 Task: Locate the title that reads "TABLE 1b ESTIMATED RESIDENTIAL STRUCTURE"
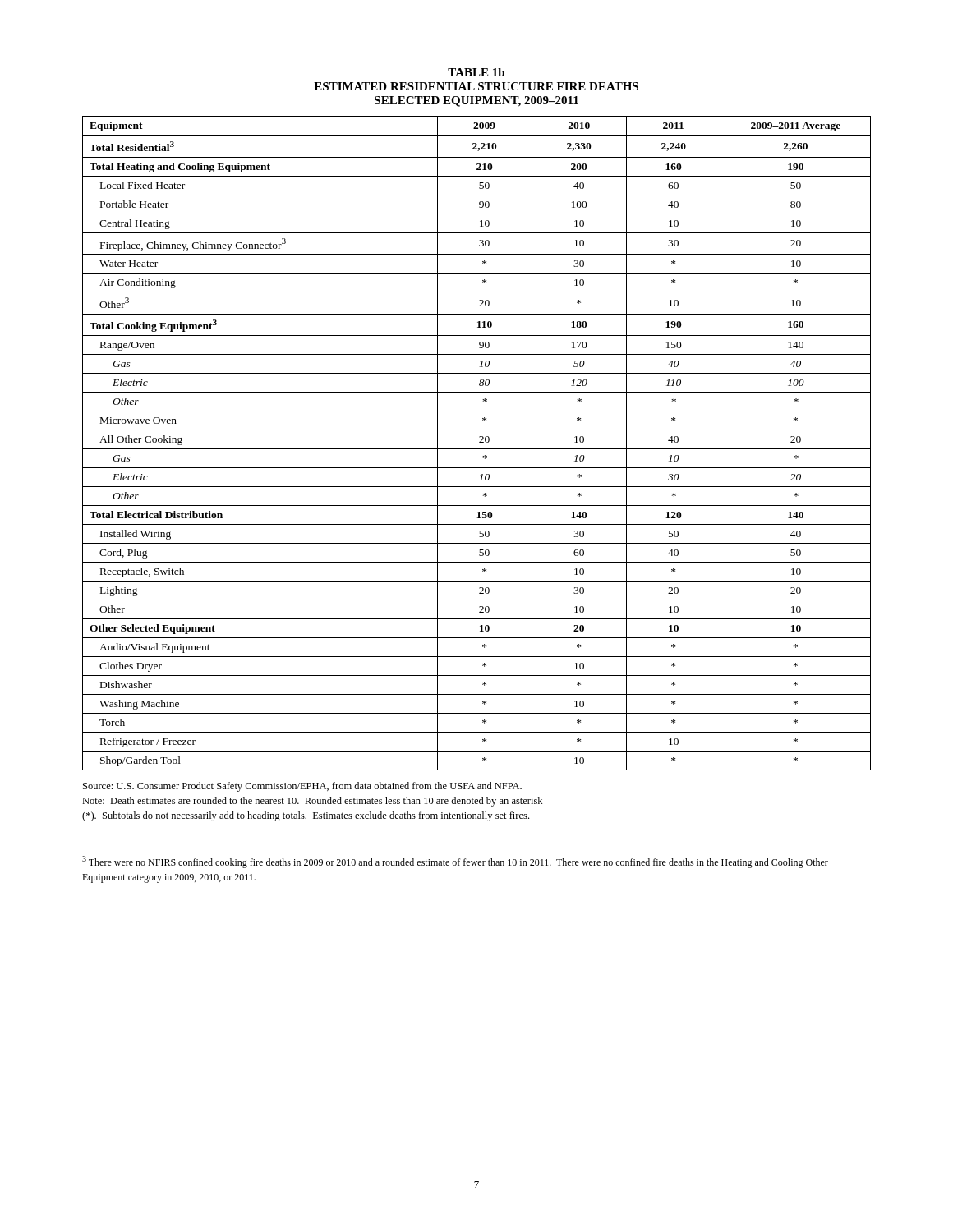coord(476,87)
